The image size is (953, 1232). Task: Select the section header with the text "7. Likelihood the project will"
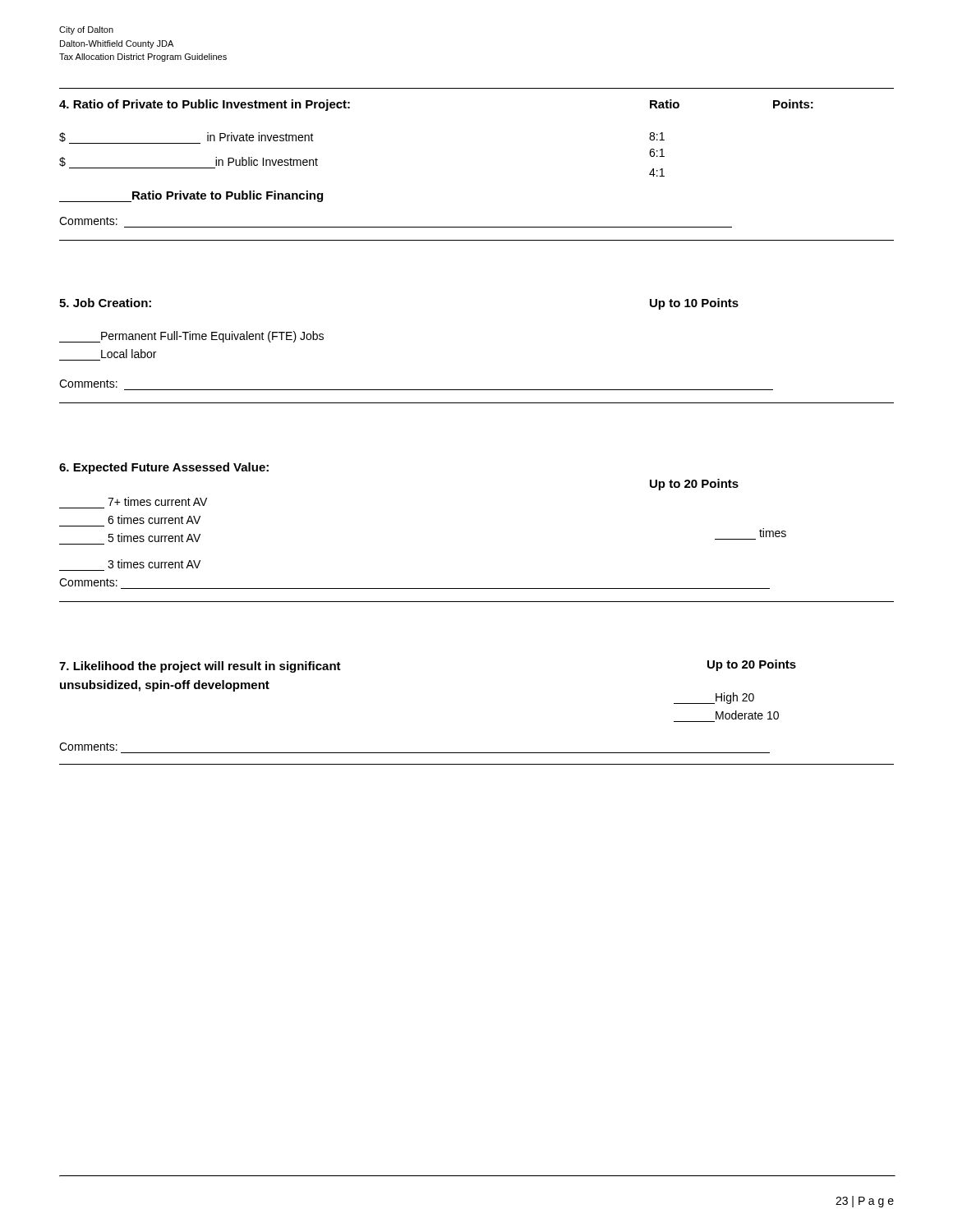[200, 675]
